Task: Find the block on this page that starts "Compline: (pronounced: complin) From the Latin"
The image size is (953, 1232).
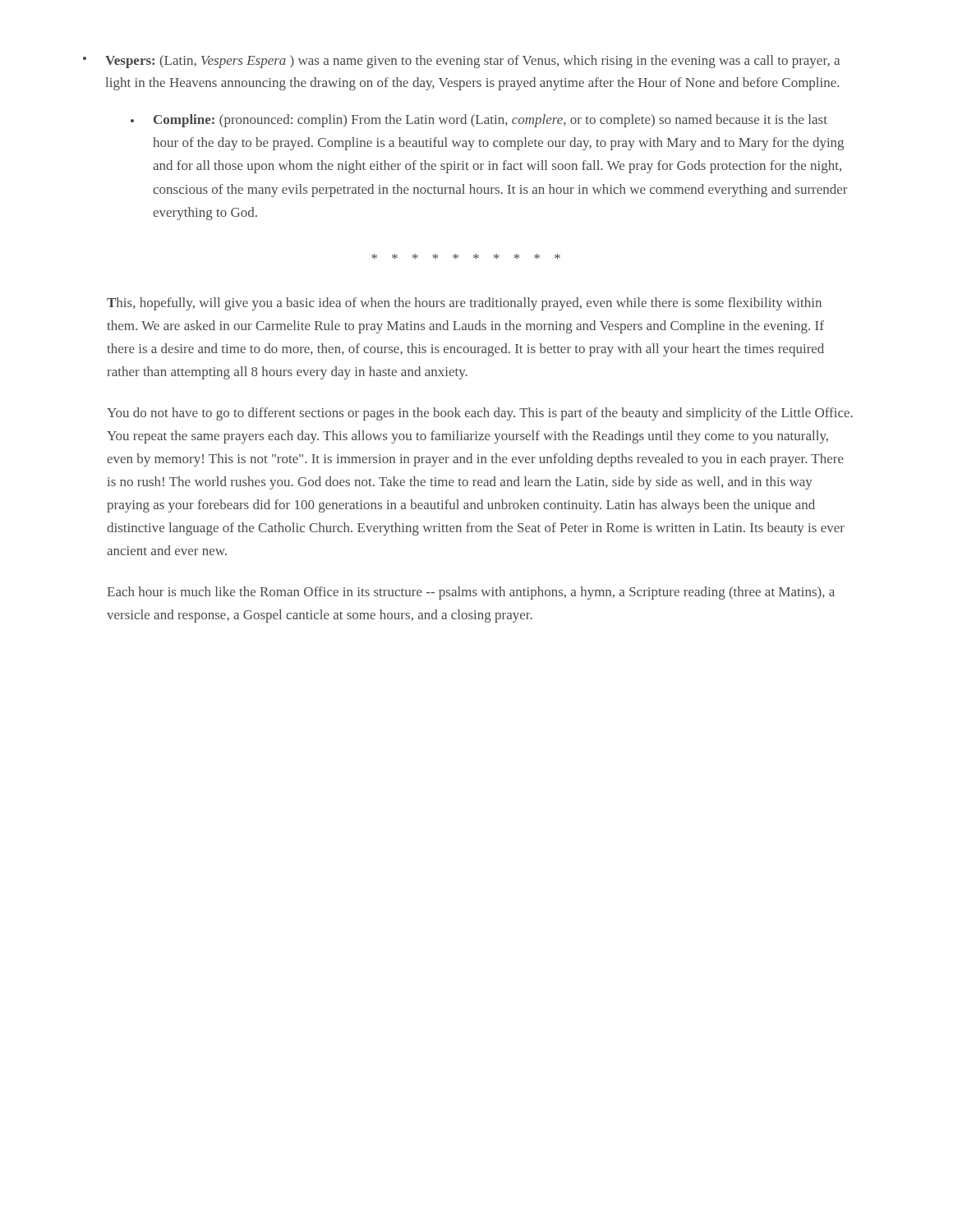Action: (x=500, y=166)
